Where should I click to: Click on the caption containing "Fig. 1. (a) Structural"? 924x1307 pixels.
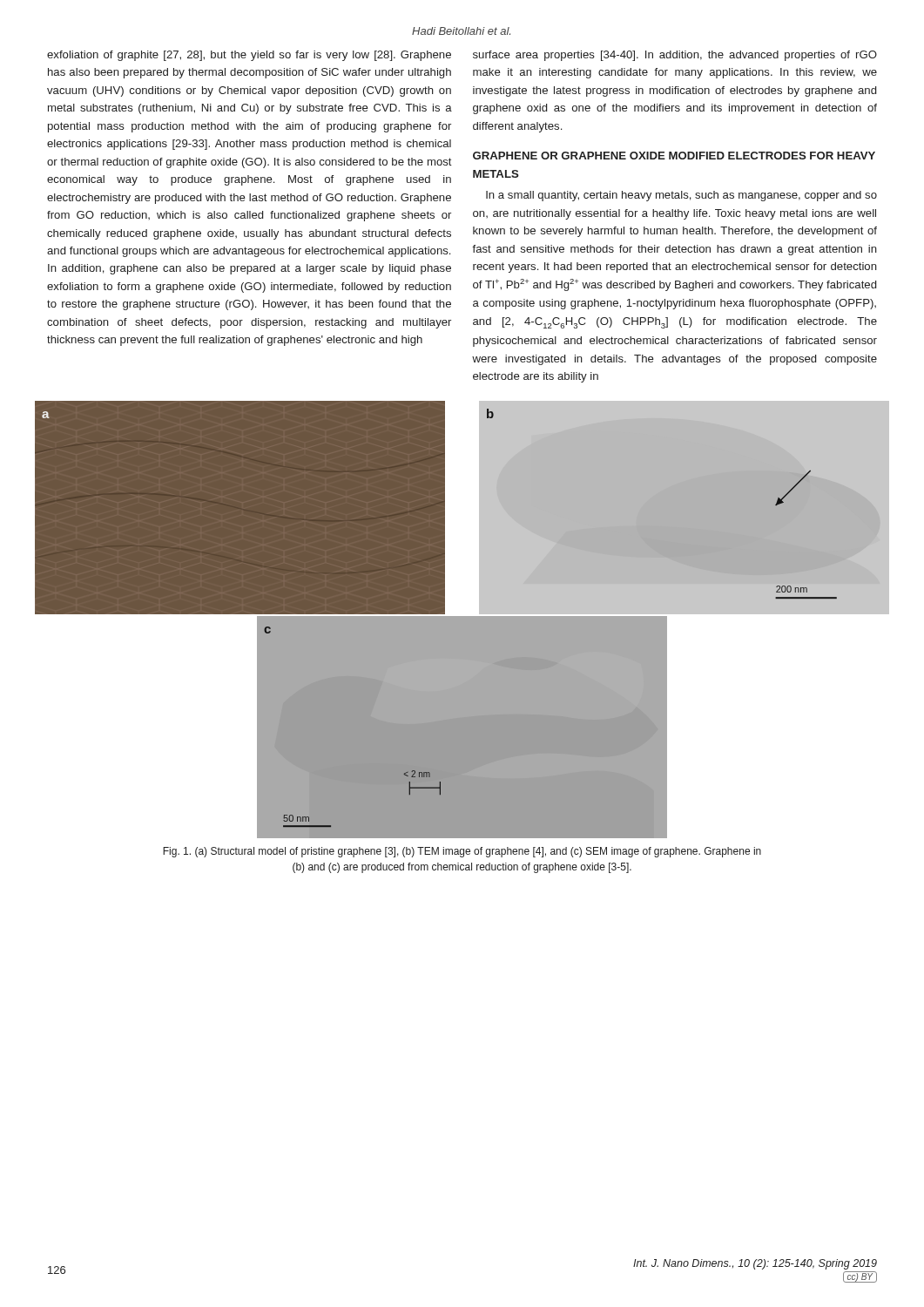coord(462,860)
